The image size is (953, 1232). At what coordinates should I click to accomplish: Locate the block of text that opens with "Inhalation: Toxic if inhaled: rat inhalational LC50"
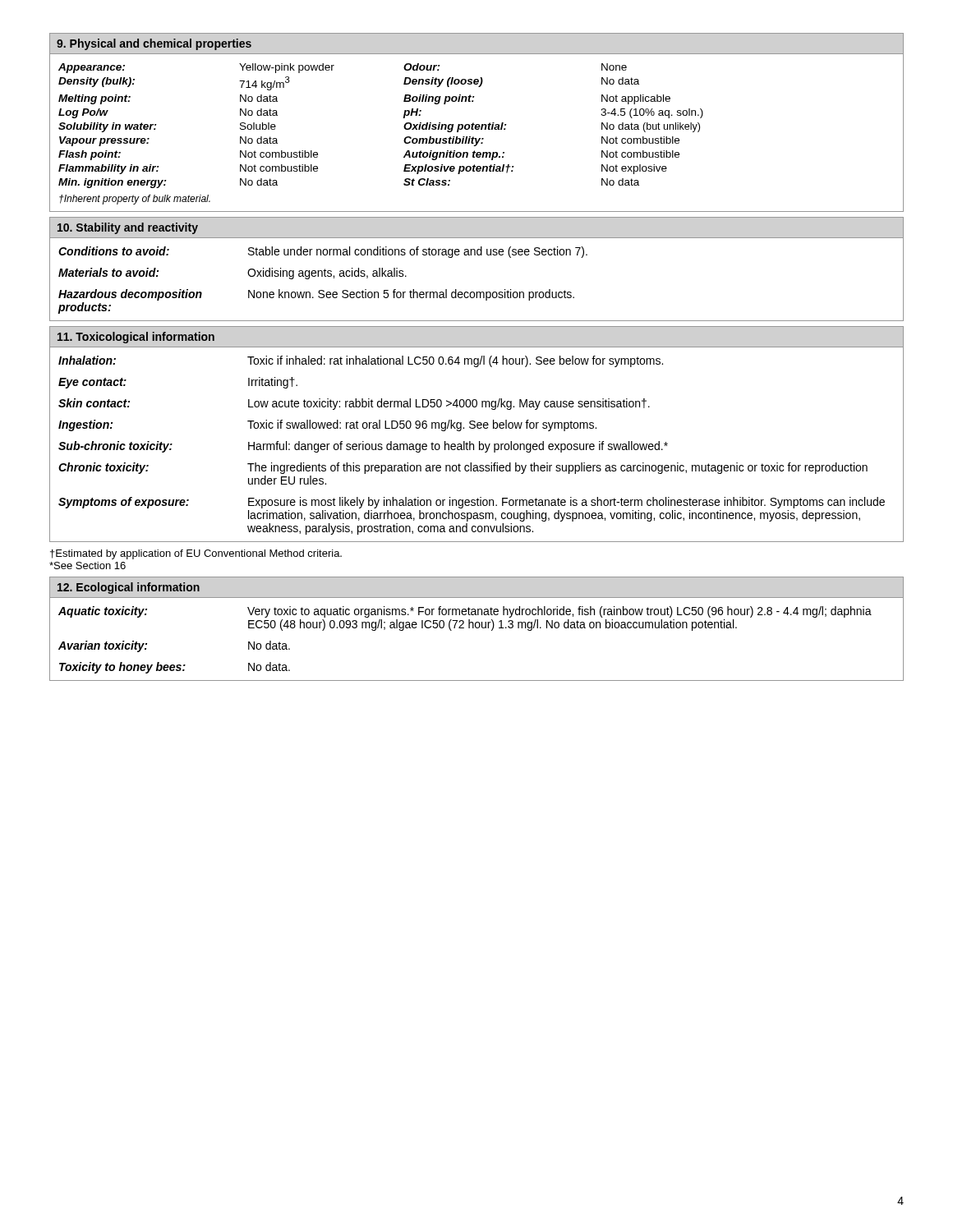[476, 360]
